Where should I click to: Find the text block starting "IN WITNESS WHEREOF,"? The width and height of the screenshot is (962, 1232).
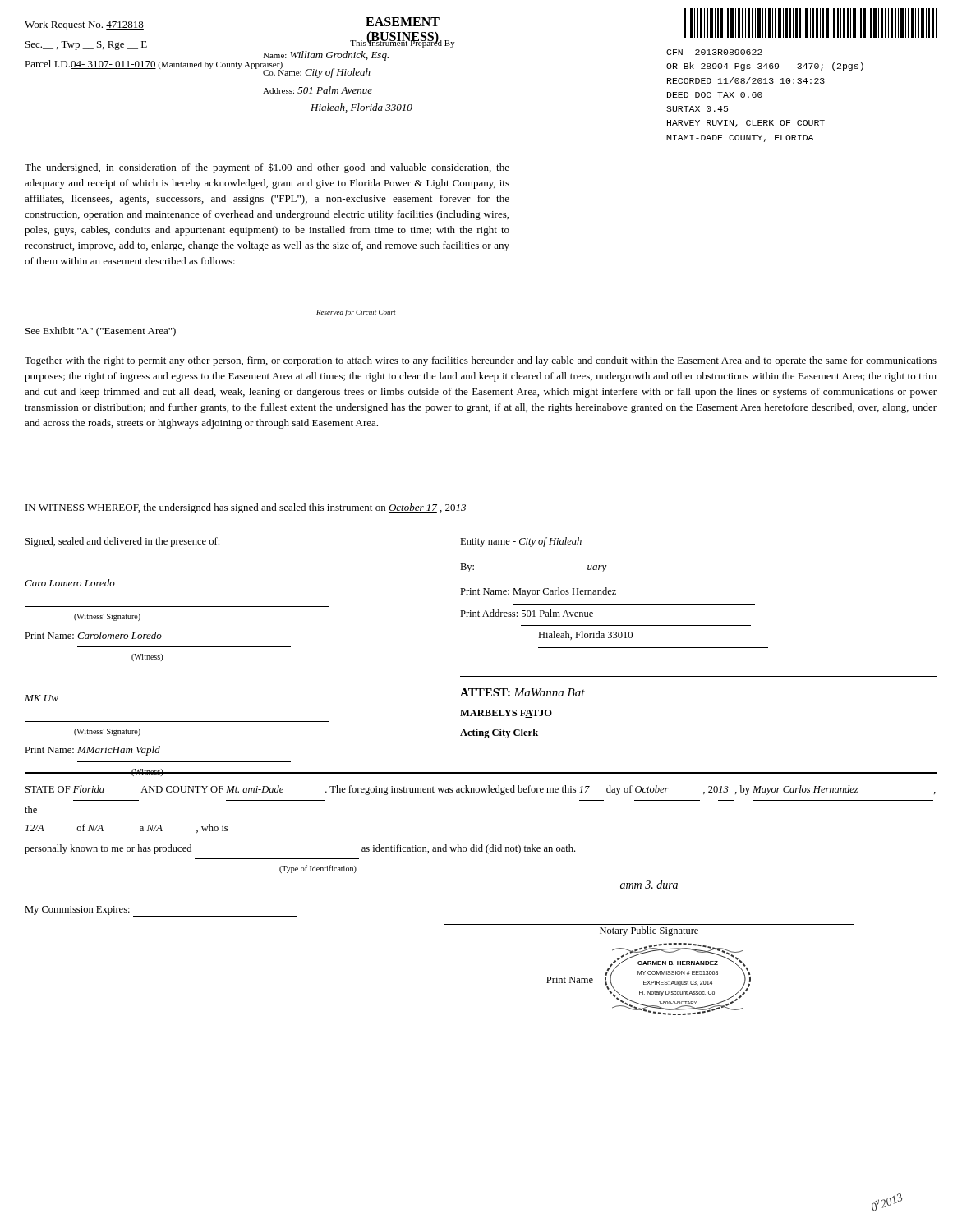point(245,507)
